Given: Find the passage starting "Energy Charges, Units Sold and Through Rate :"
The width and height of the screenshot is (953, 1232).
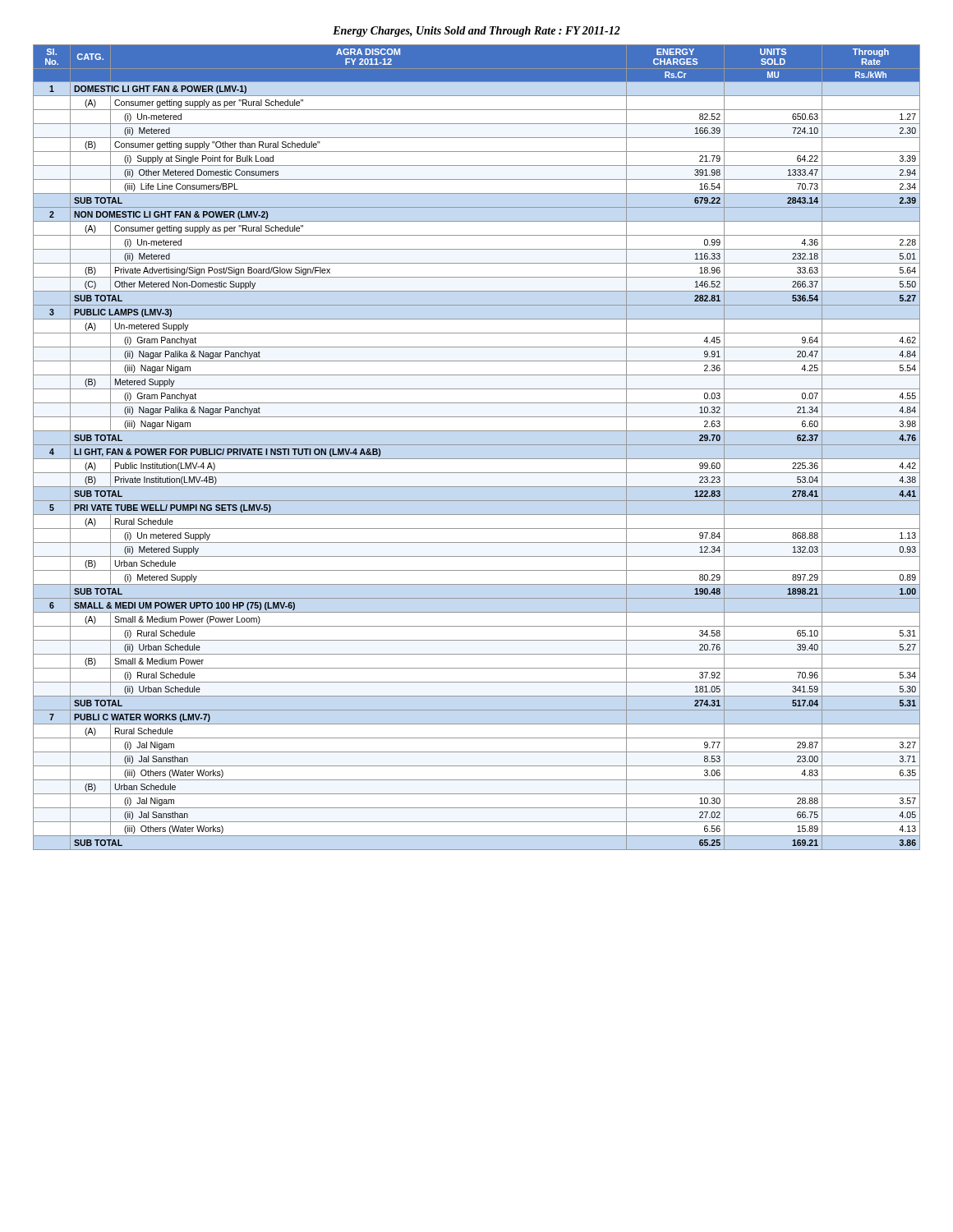Looking at the screenshot, I should tap(476, 31).
